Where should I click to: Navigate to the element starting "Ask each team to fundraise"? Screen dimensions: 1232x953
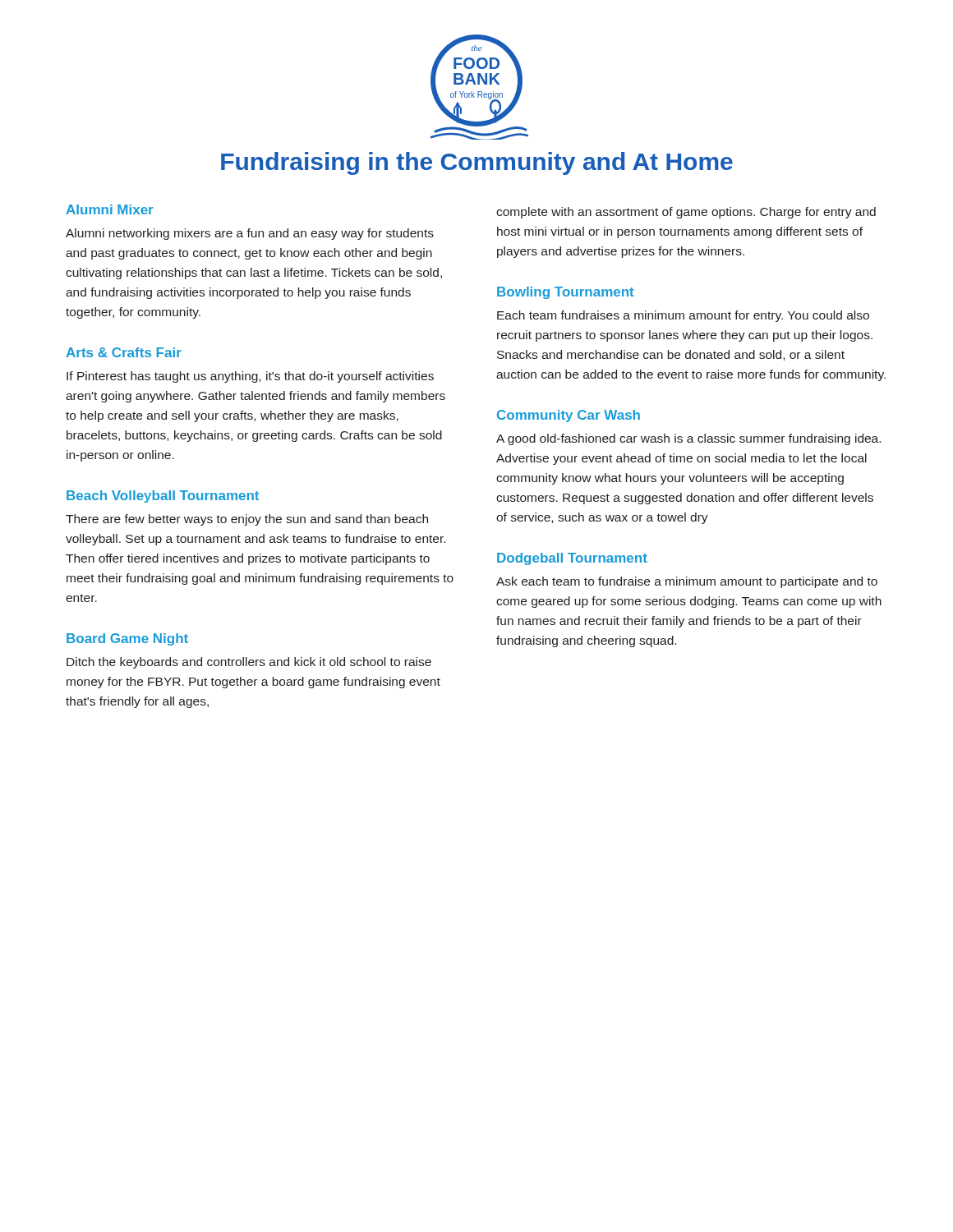coord(689,611)
